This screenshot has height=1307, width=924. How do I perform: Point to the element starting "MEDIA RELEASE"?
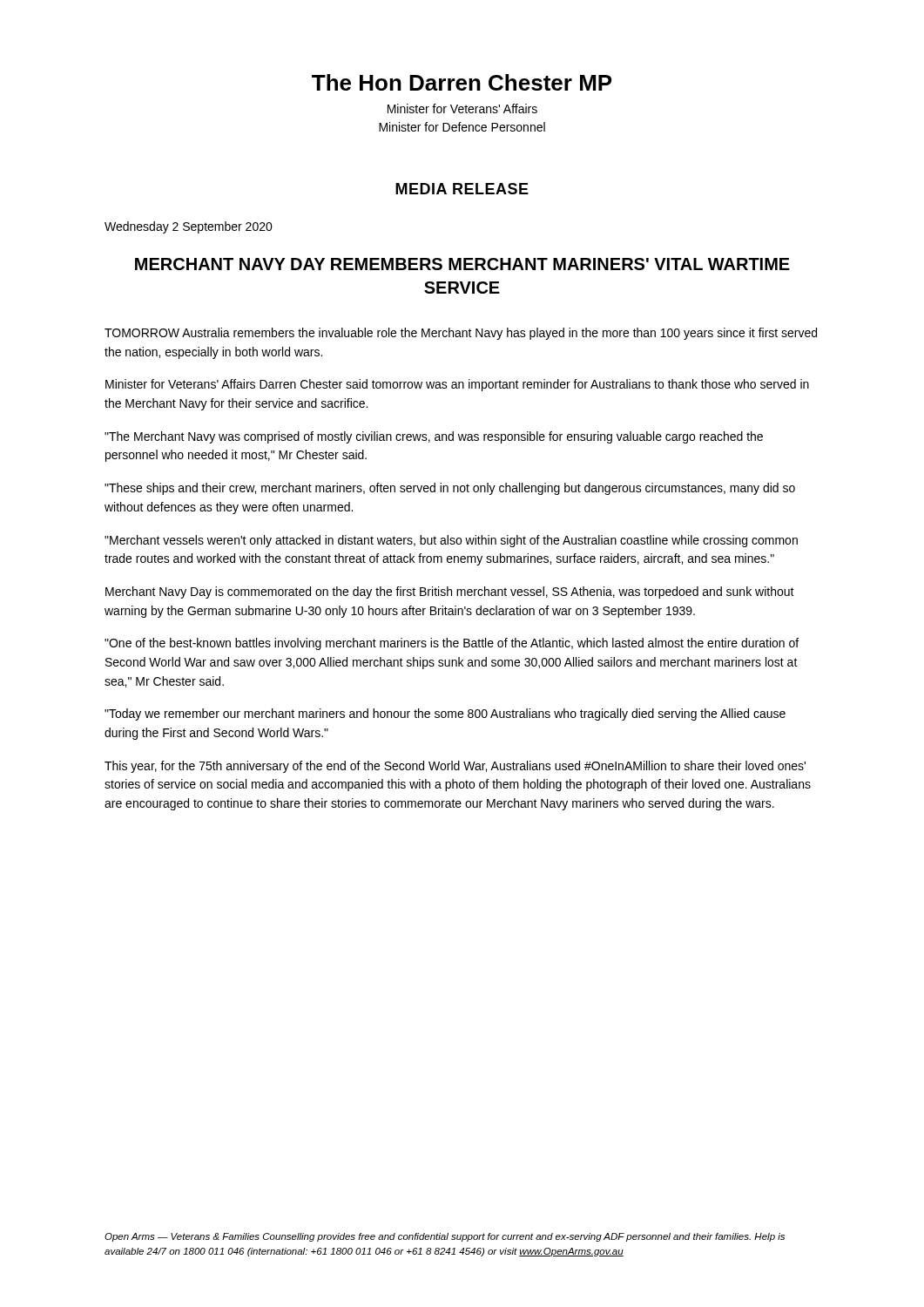point(462,189)
